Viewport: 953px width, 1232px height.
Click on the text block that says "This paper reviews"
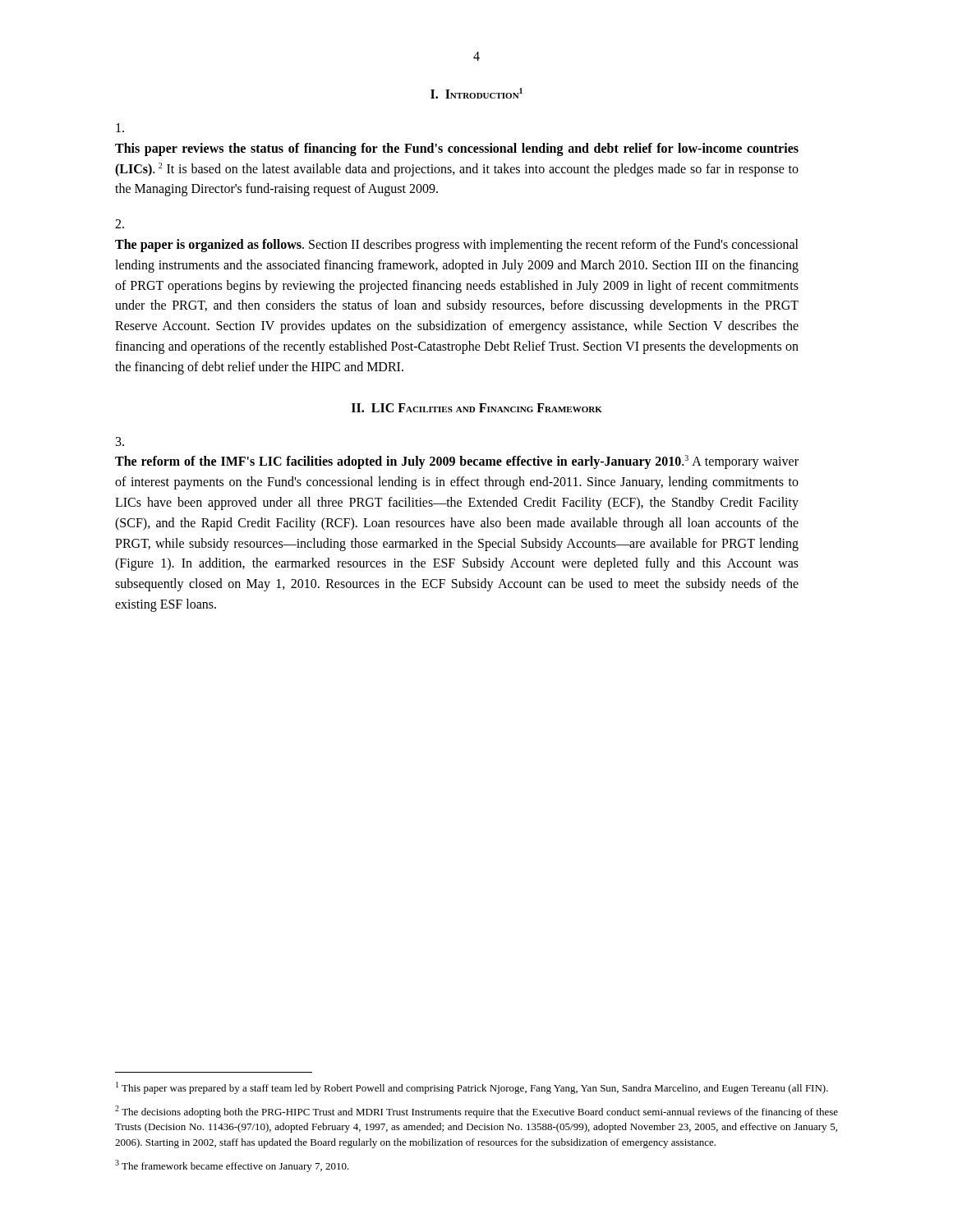[457, 159]
